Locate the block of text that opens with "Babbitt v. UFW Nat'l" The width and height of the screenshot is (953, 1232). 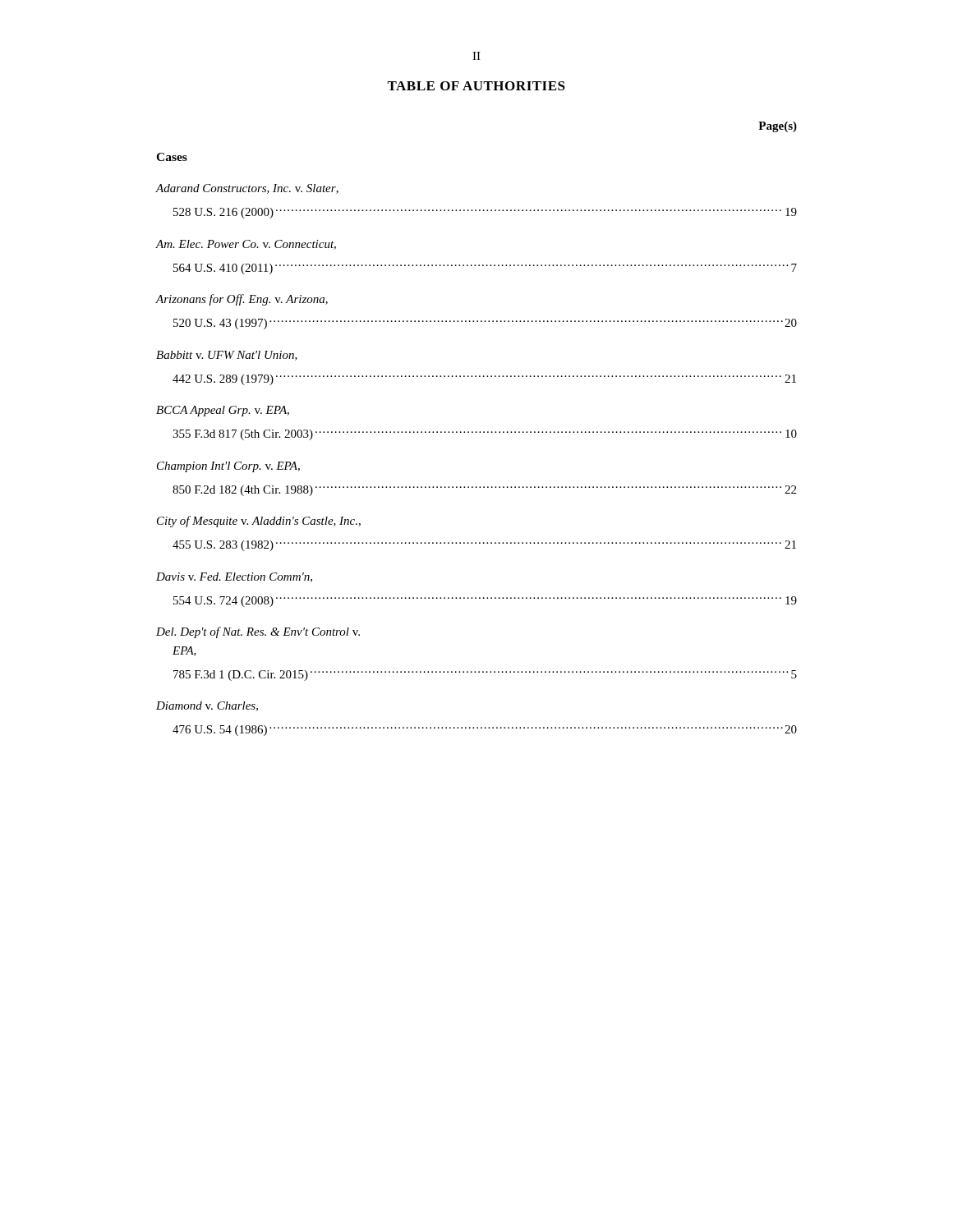point(476,367)
